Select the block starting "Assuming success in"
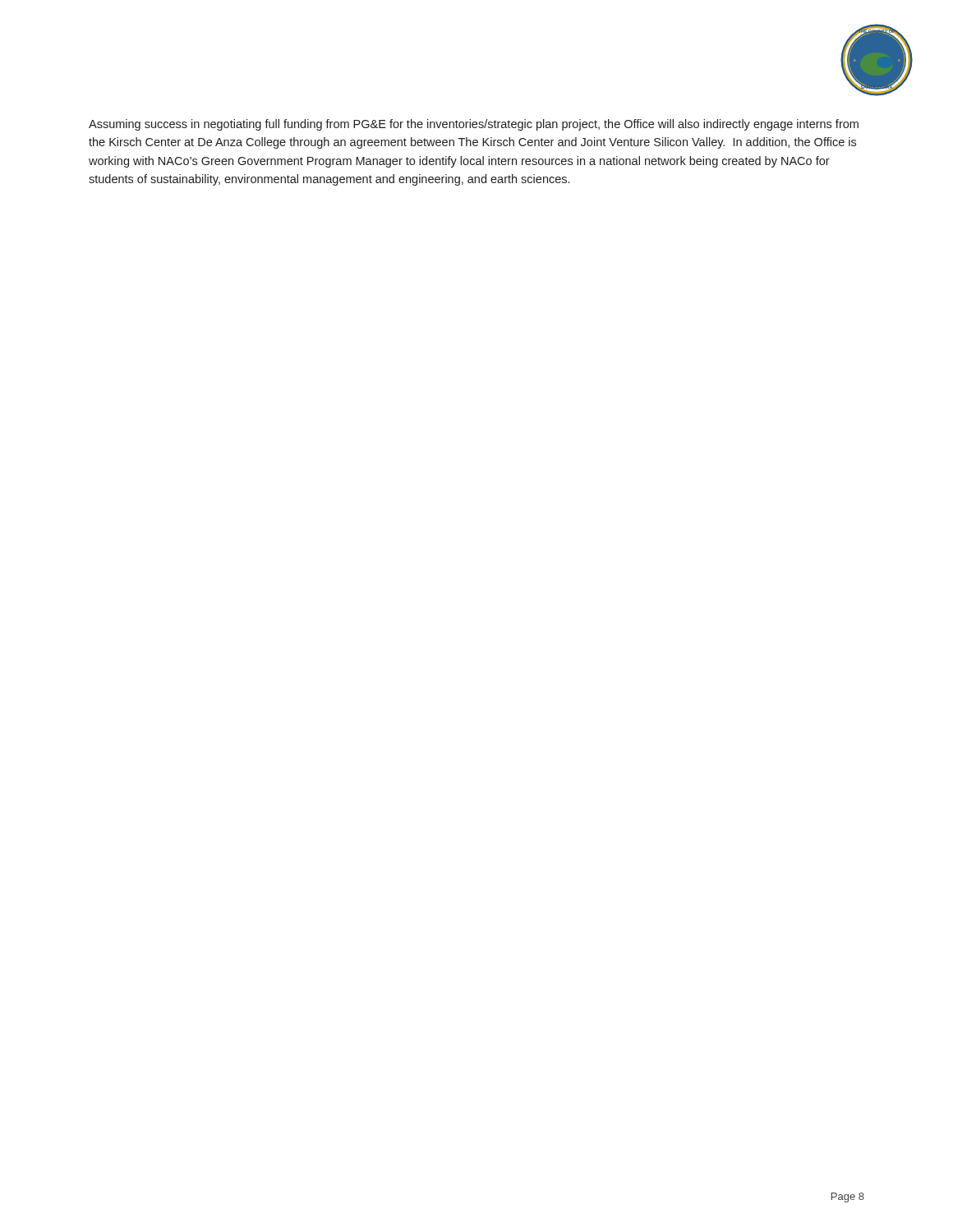Image resolution: width=953 pixels, height=1232 pixels. (x=474, y=152)
